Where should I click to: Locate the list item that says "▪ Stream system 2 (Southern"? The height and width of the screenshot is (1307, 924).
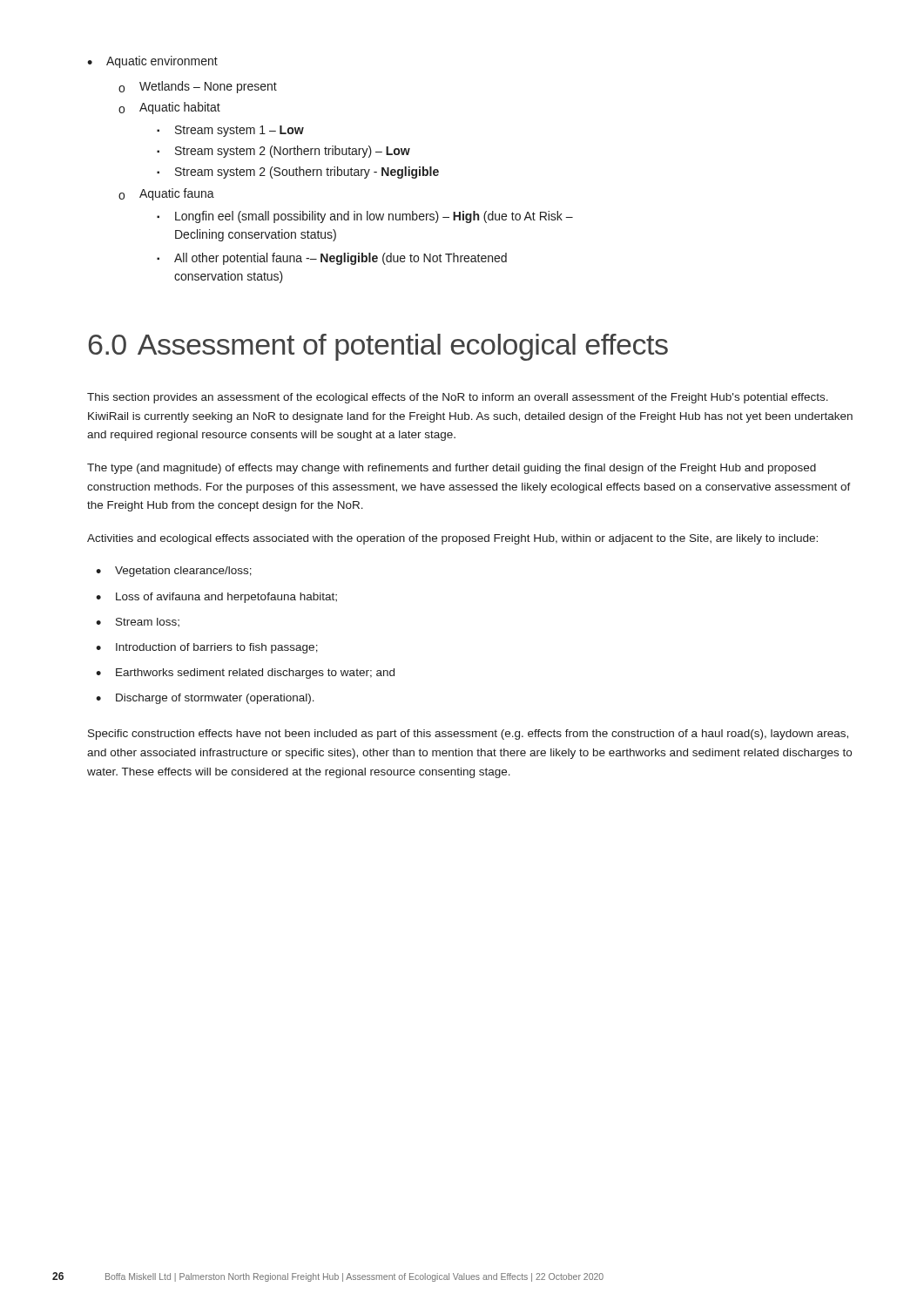point(298,172)
